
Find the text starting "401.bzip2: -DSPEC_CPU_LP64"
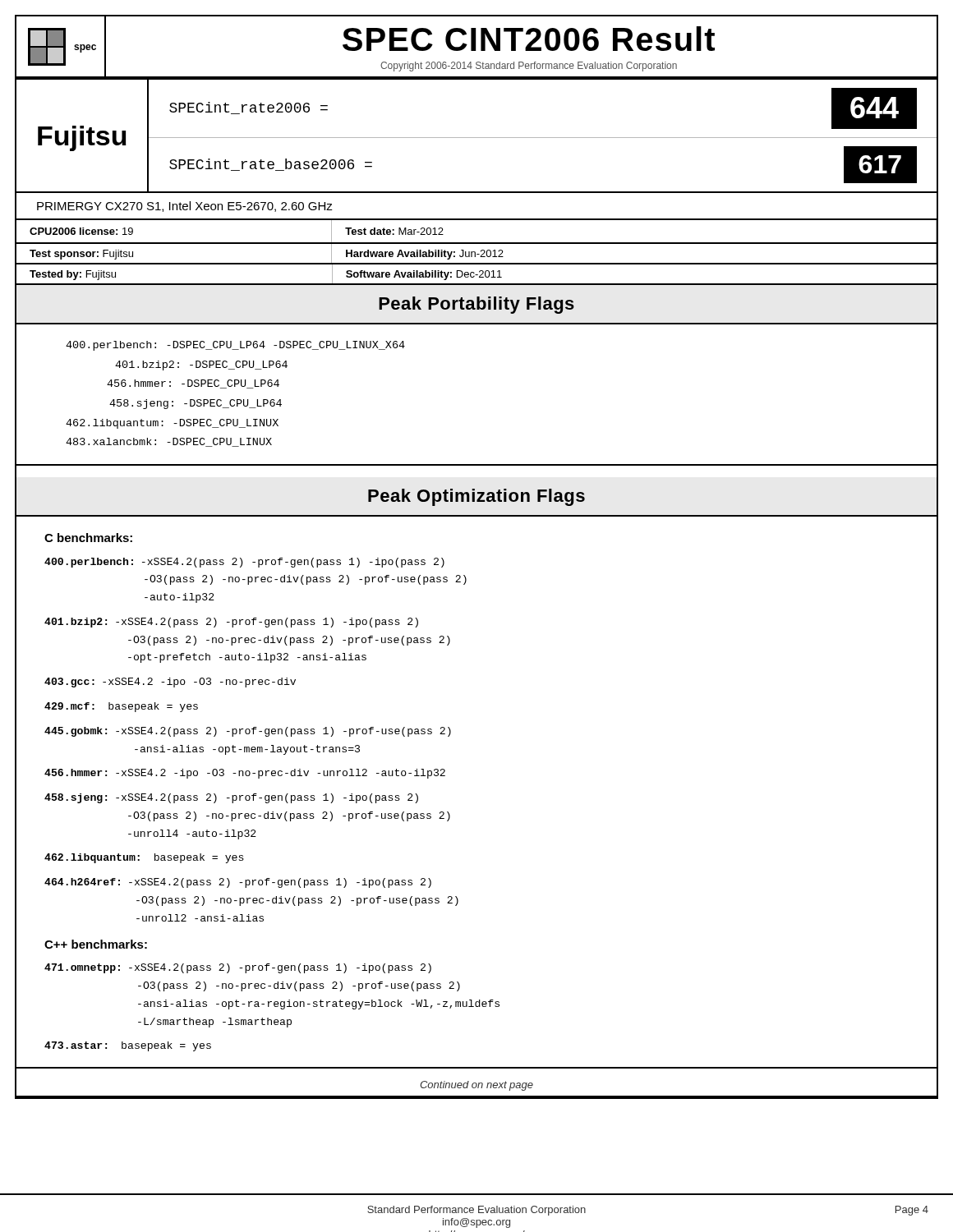[202, 365]
